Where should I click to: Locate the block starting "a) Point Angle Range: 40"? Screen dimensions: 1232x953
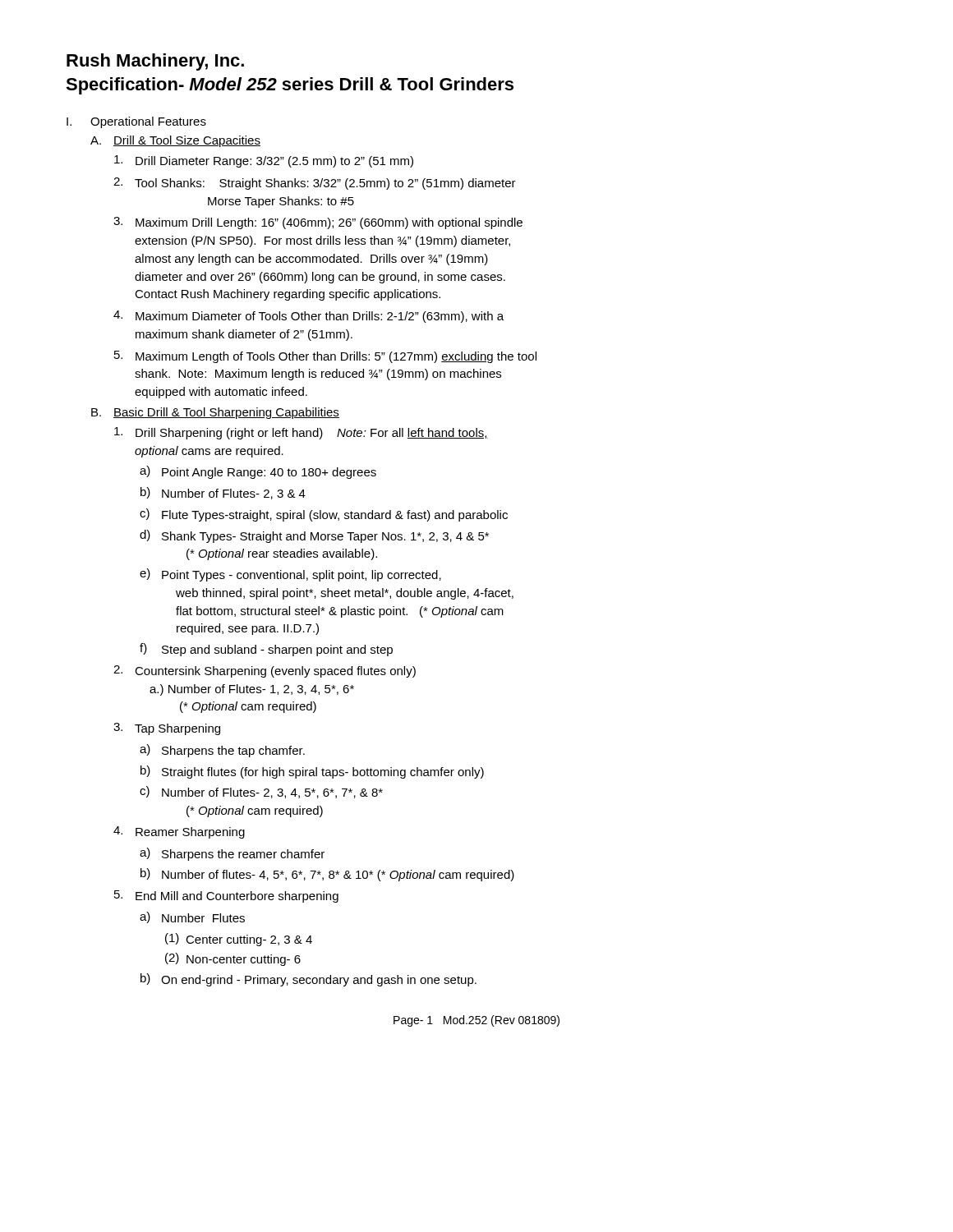pos(258,472)
